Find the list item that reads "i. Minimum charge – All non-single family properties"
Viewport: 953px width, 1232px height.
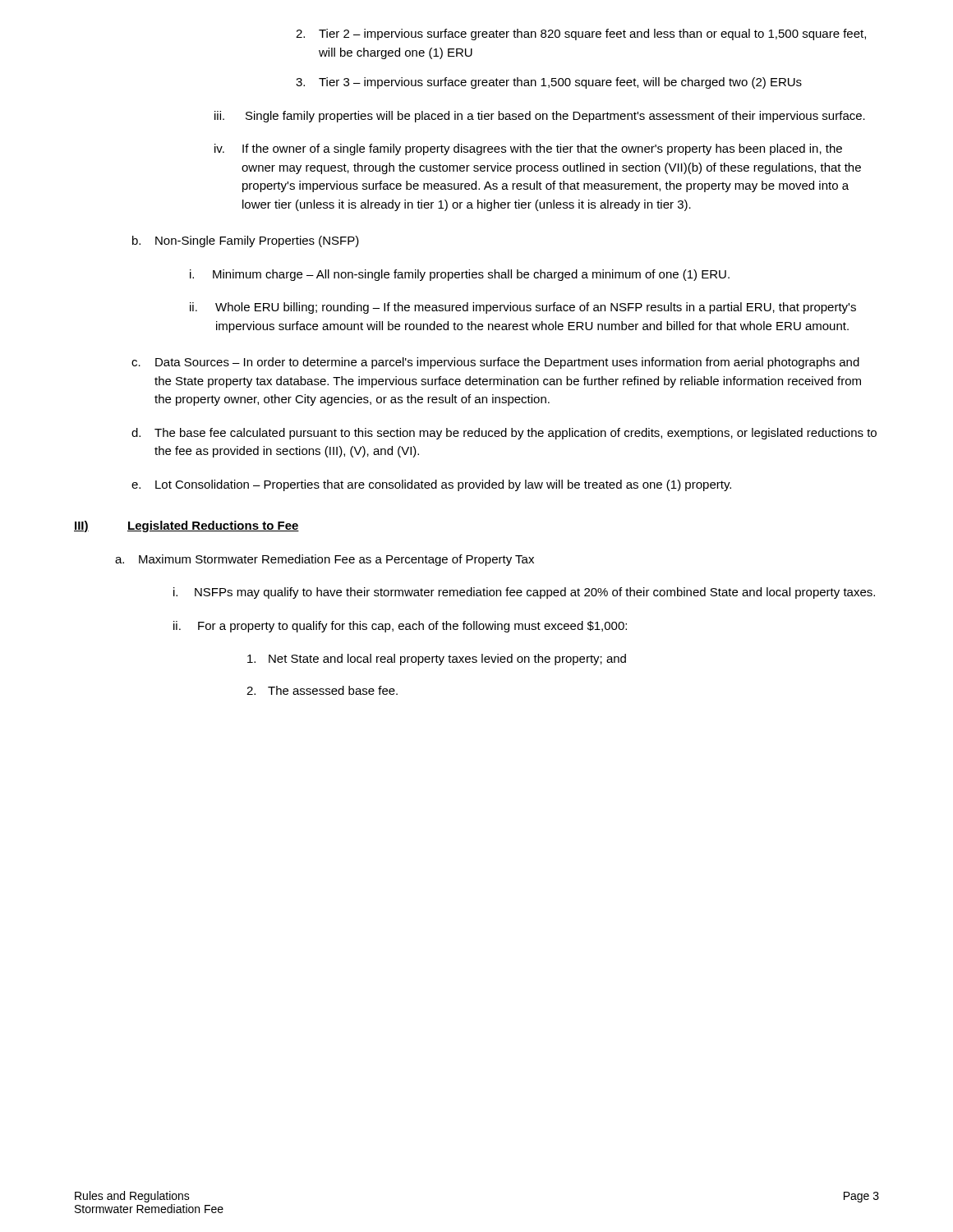534,274
